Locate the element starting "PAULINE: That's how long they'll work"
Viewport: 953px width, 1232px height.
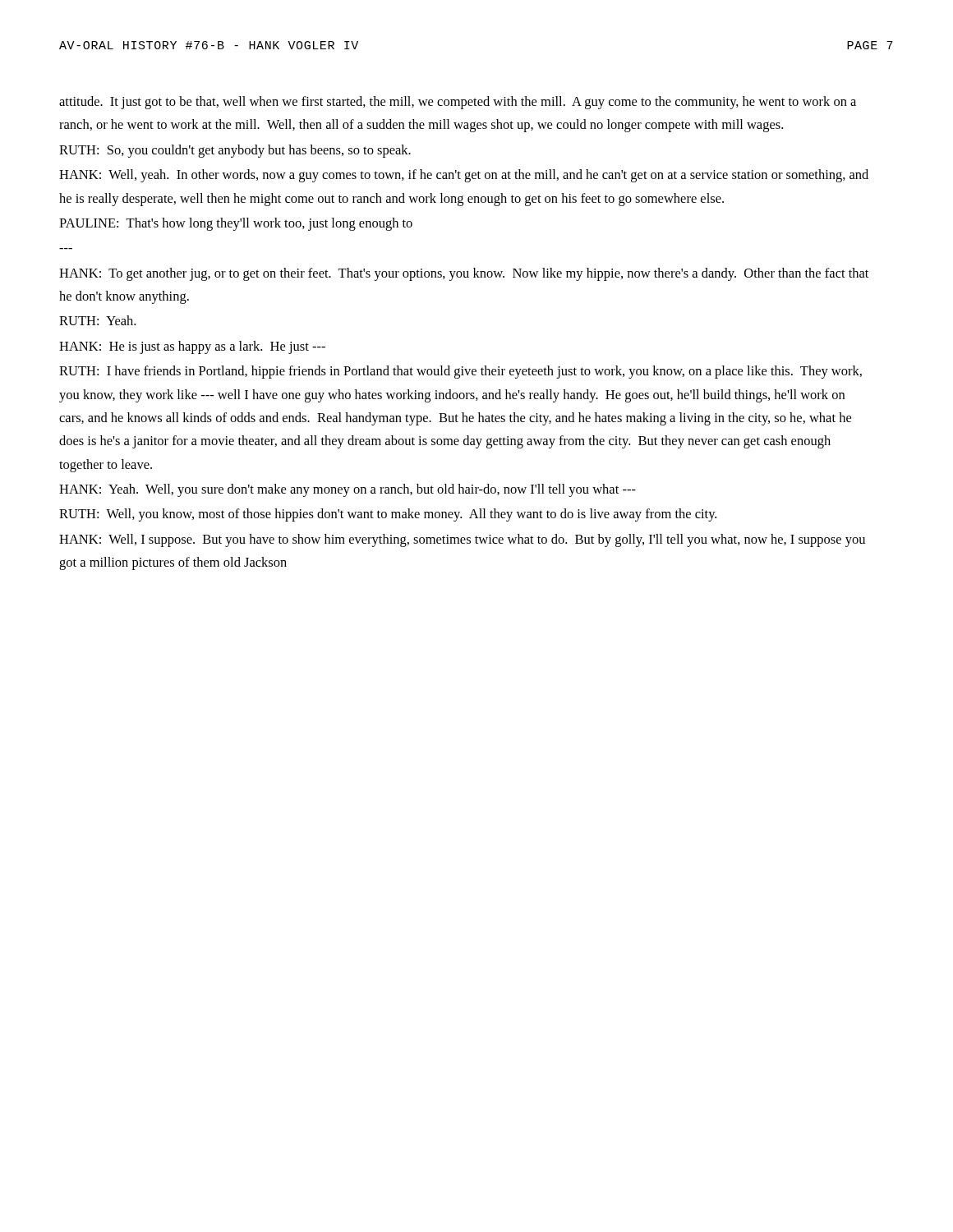point(236,224)
